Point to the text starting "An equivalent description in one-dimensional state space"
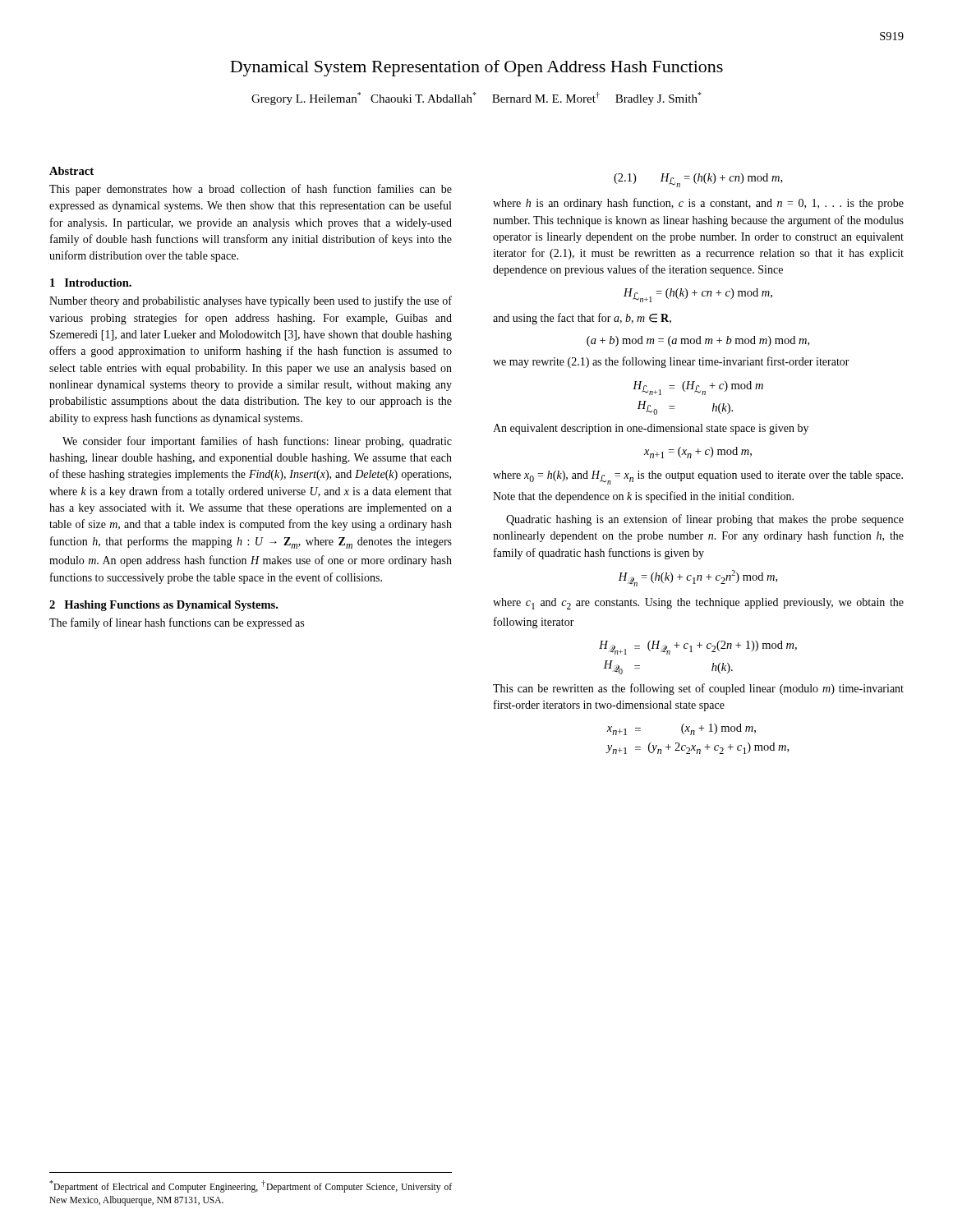953x1232 pixels. (x=698, y=429)
